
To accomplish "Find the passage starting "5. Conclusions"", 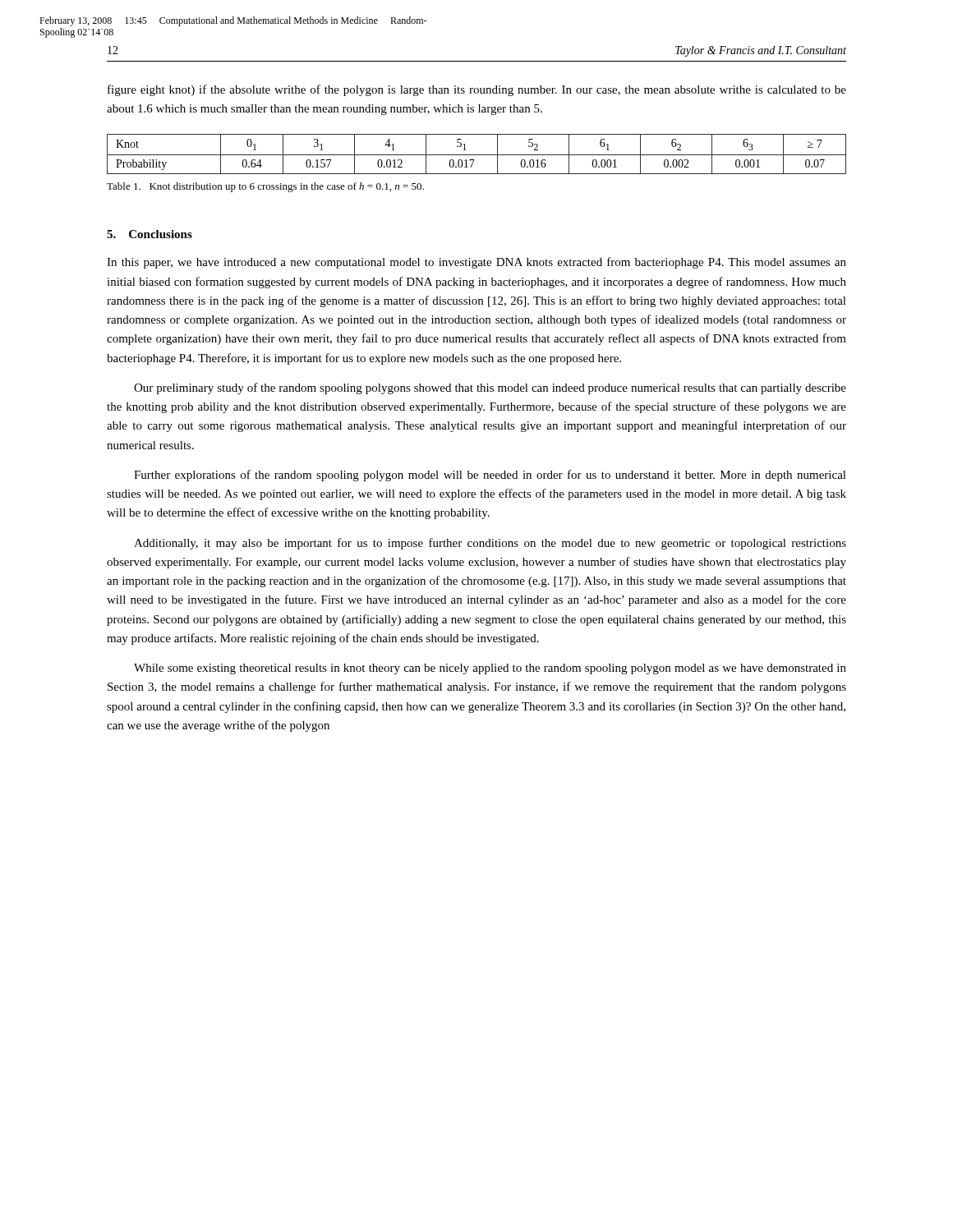I will [149, 234].
